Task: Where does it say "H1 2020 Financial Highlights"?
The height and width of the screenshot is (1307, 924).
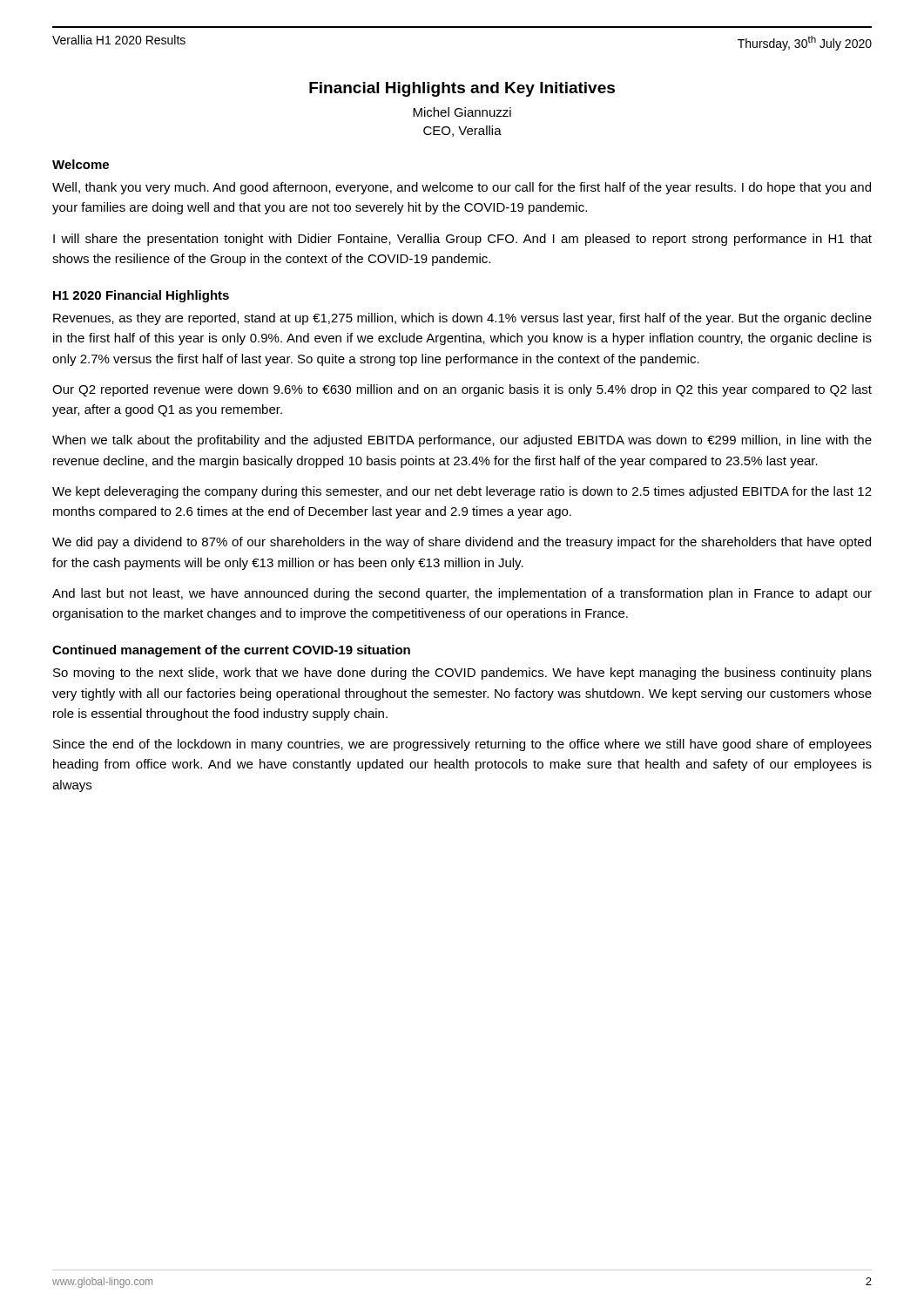Action: pos(141,295)
